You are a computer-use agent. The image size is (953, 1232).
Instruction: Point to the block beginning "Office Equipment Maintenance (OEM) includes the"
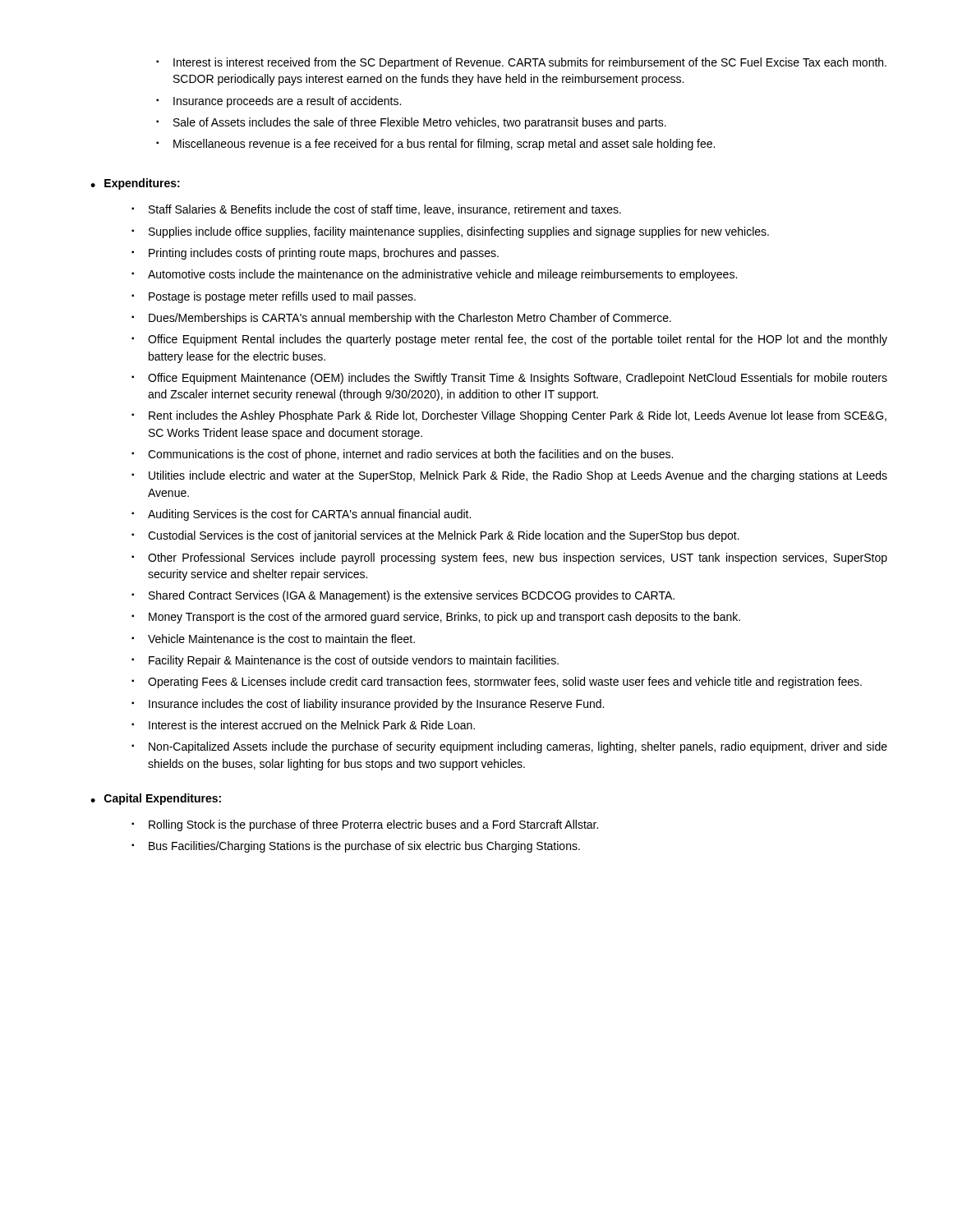[518, 386]
